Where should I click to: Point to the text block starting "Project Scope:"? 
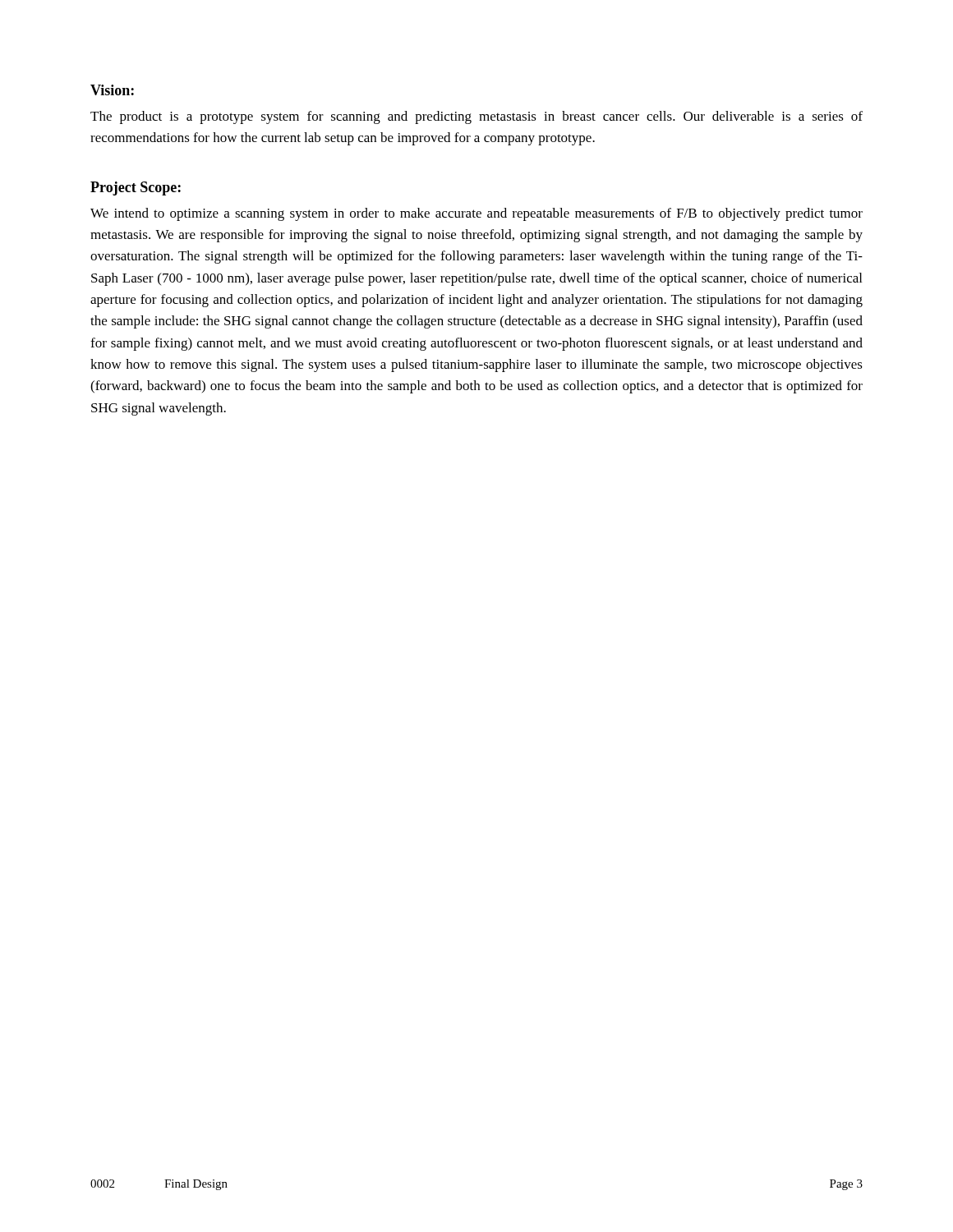pos(136,188)
